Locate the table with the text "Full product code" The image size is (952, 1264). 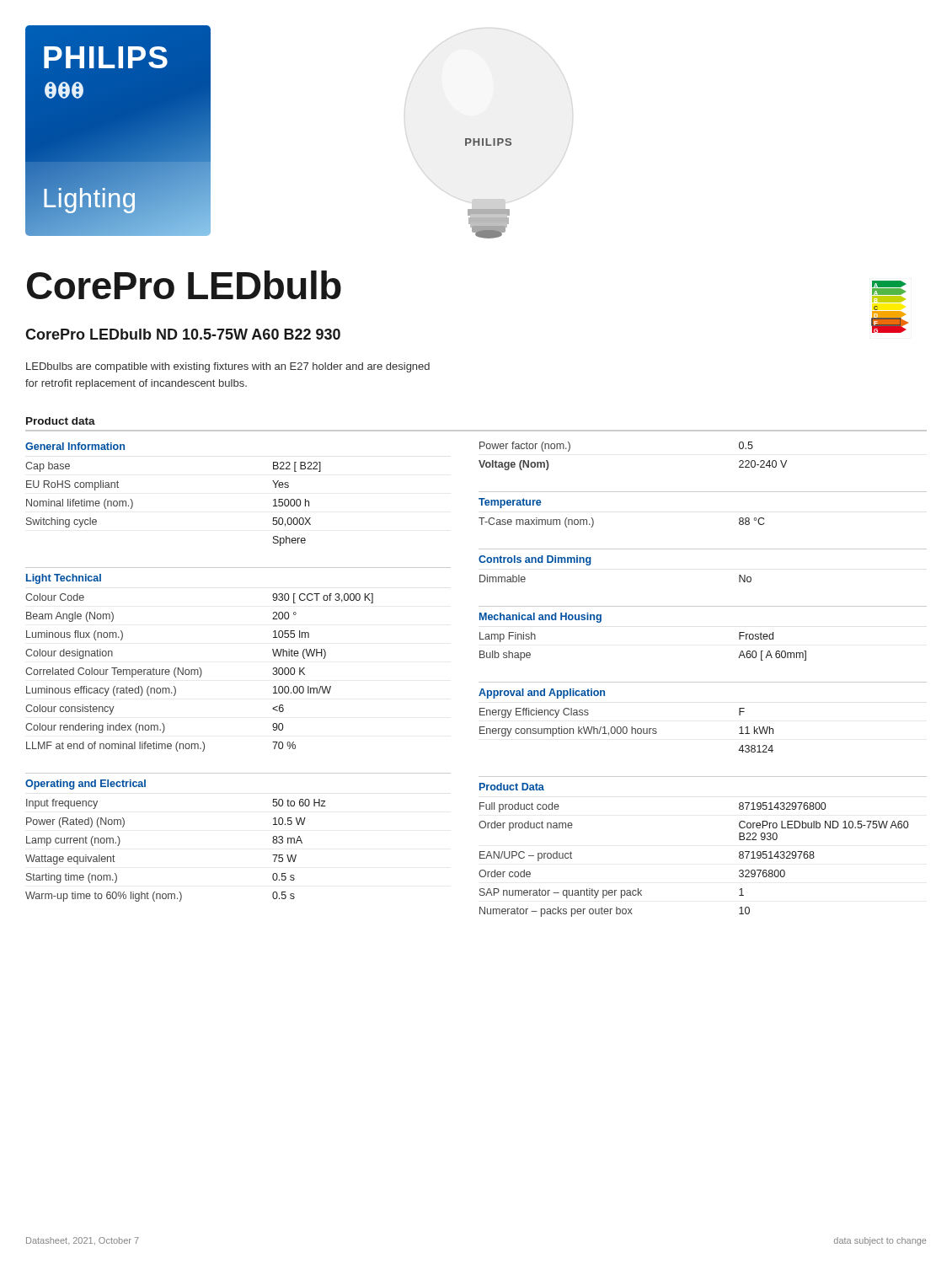(703, 848)
